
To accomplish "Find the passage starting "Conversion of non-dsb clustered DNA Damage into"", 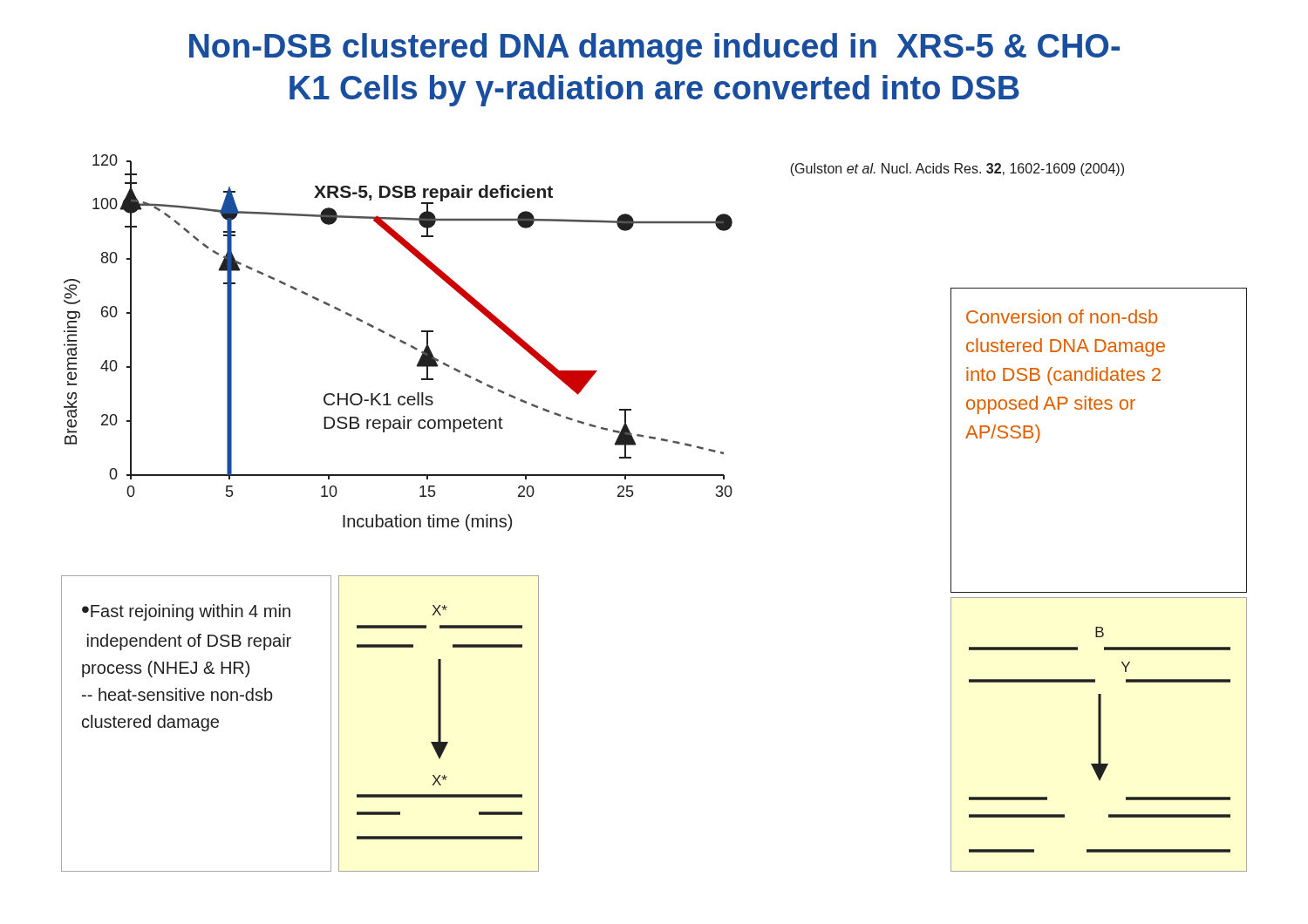I will coord(1066,374).
